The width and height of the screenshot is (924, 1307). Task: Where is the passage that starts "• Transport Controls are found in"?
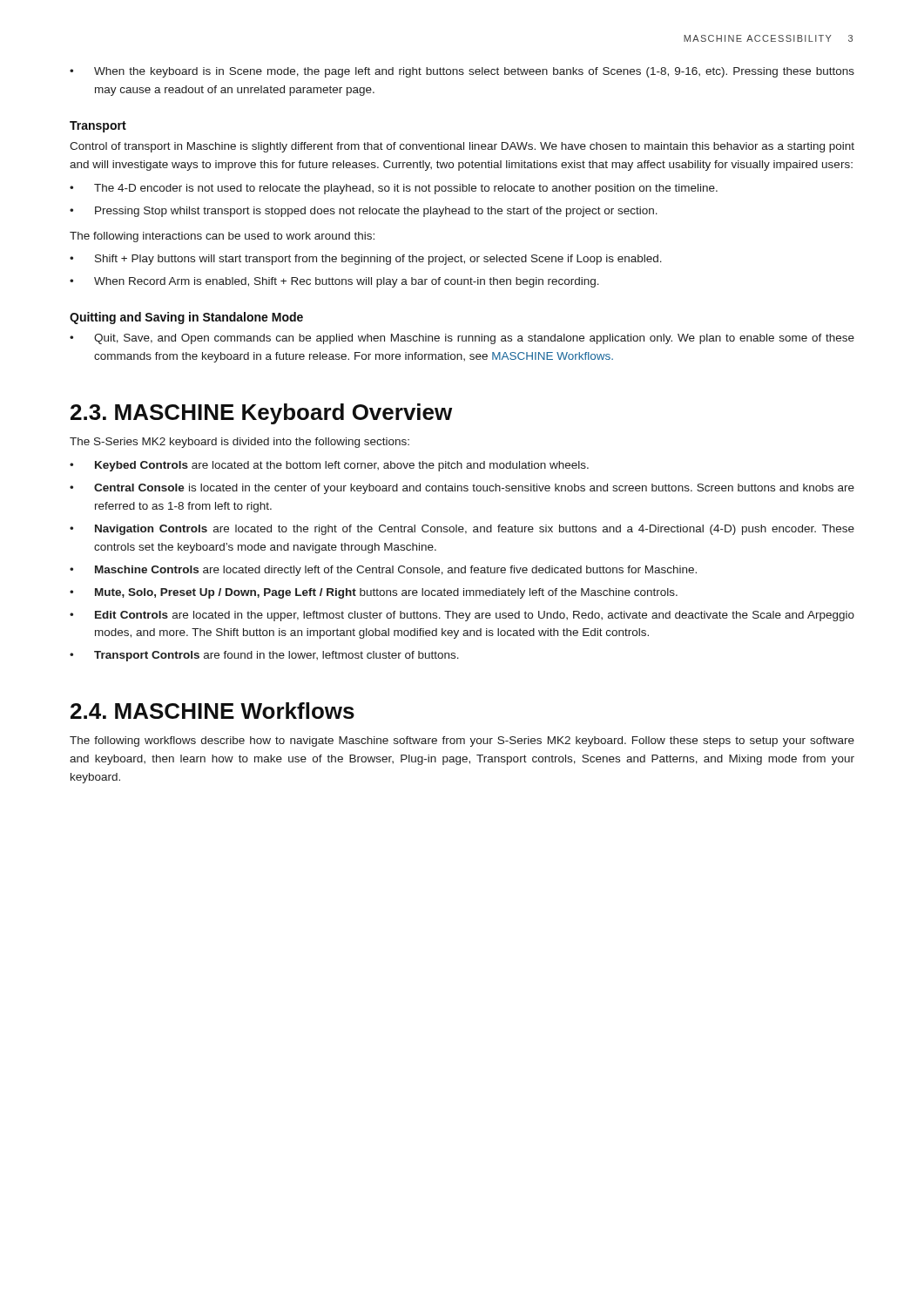click(x=462, y=656)
